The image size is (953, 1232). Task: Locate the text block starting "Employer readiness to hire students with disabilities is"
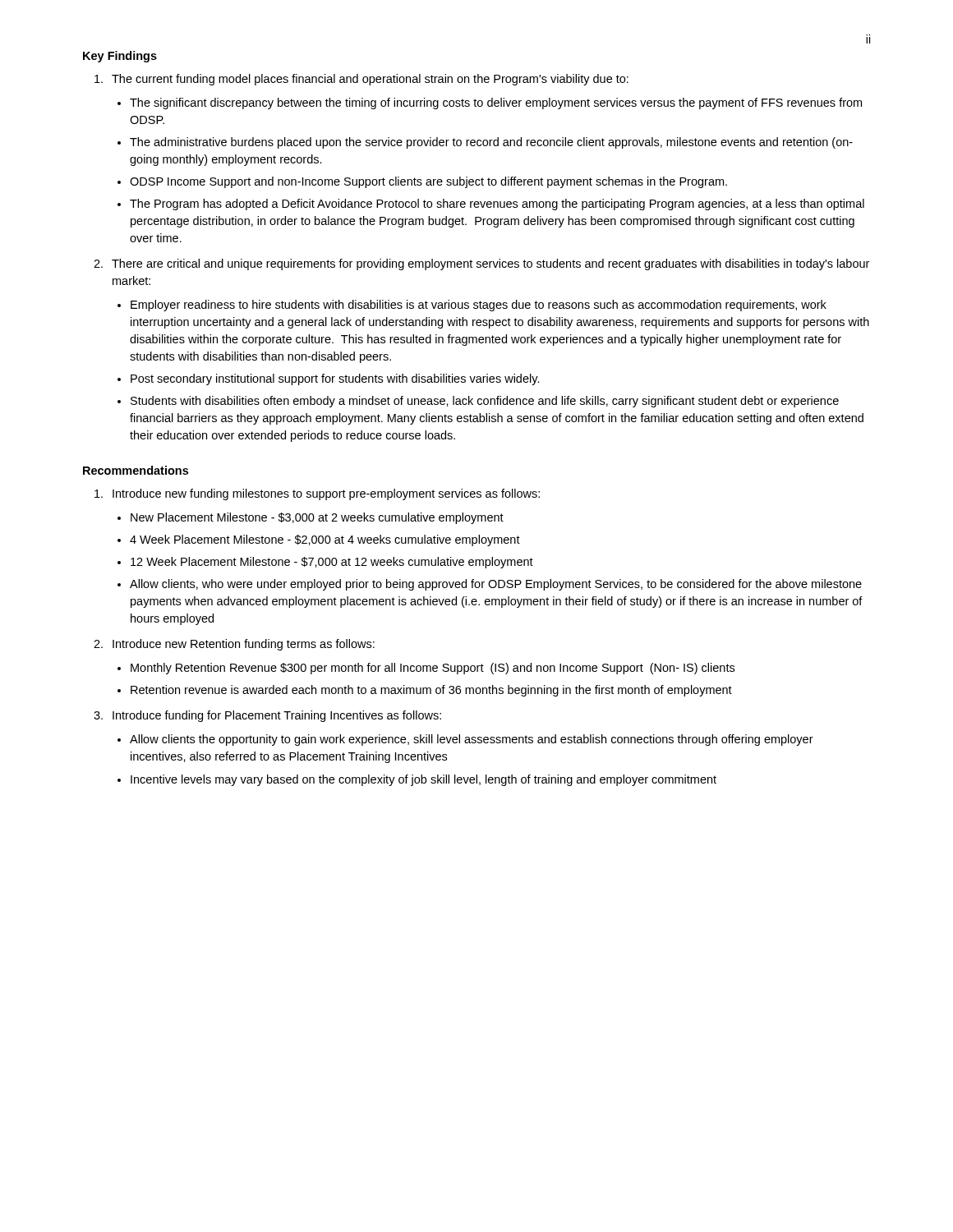pos(500,331)
